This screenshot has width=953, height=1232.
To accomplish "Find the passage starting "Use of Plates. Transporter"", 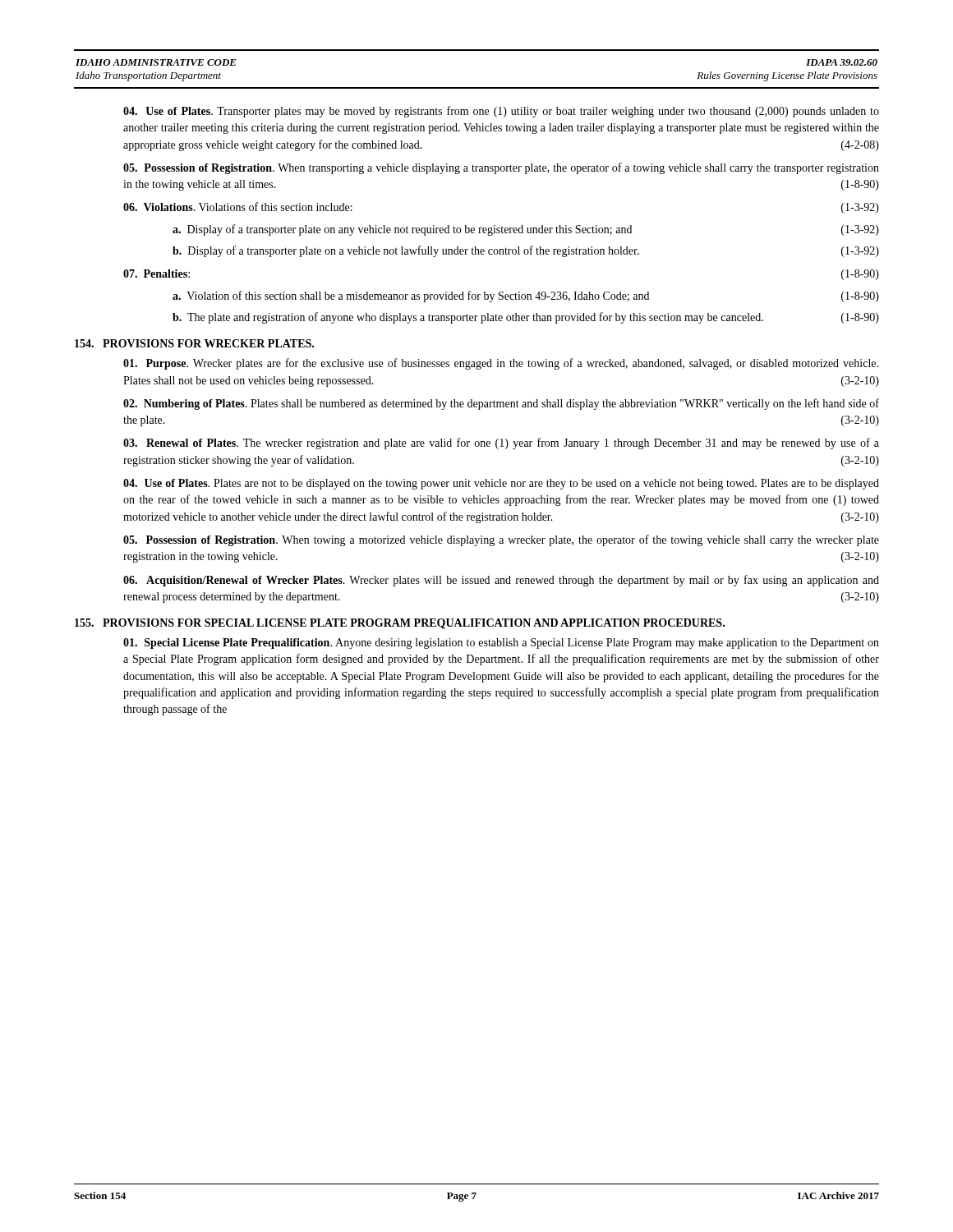I will coord(501,128).
